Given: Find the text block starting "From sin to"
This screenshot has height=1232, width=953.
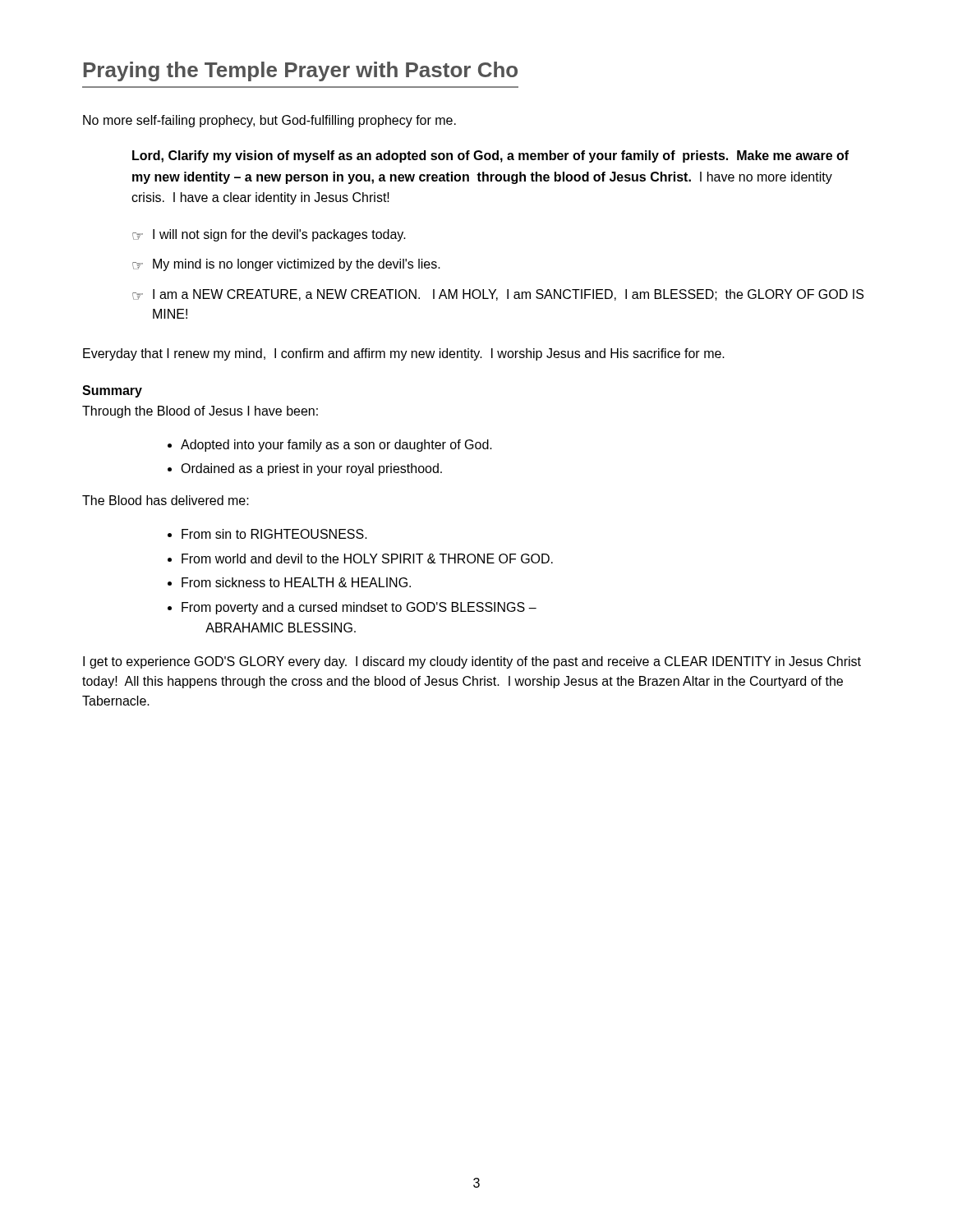Looking at the screenshot, I should (274, 534).
